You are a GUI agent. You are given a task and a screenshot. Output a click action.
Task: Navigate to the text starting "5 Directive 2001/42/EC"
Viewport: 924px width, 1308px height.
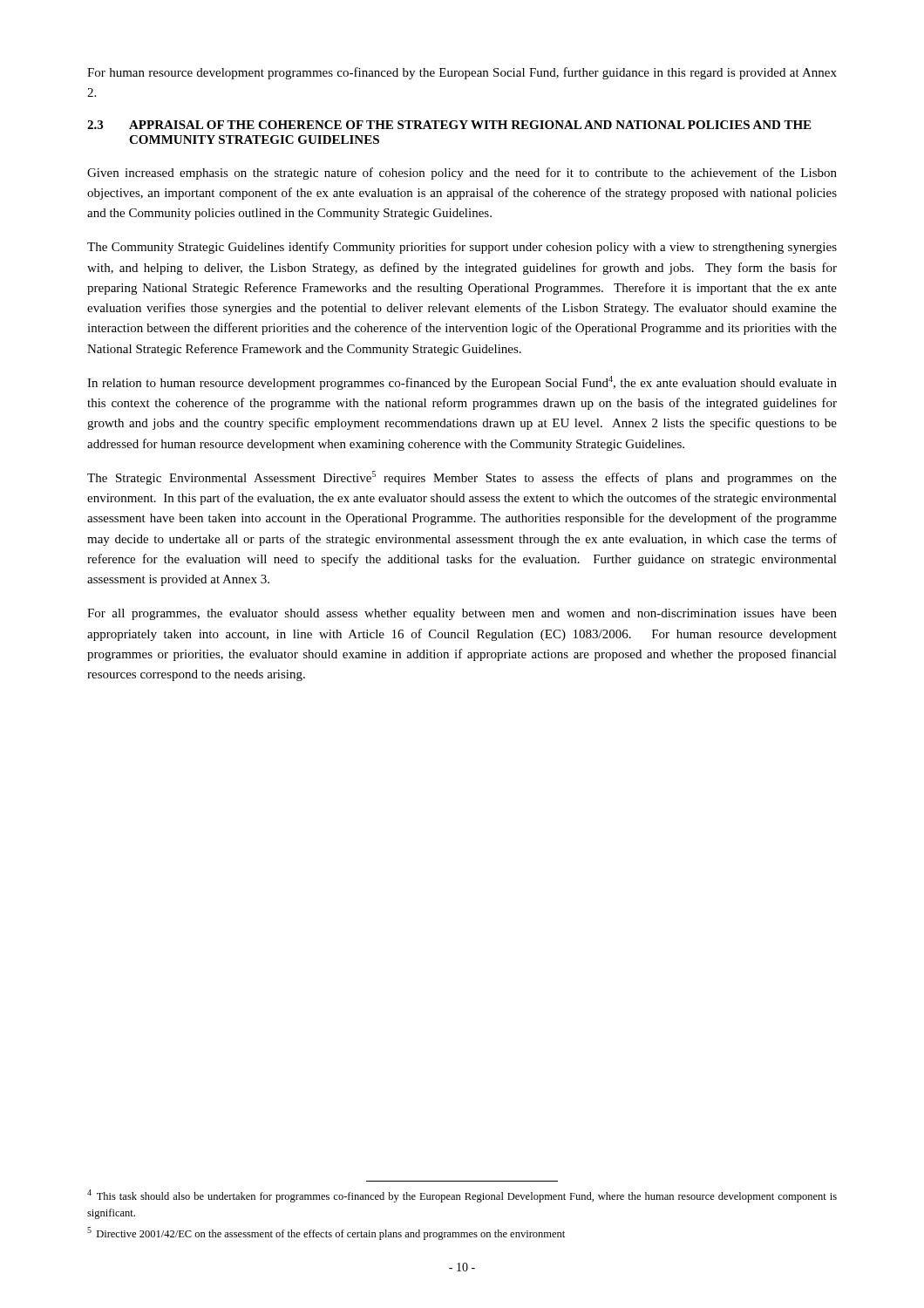(x=326, y=1234)
